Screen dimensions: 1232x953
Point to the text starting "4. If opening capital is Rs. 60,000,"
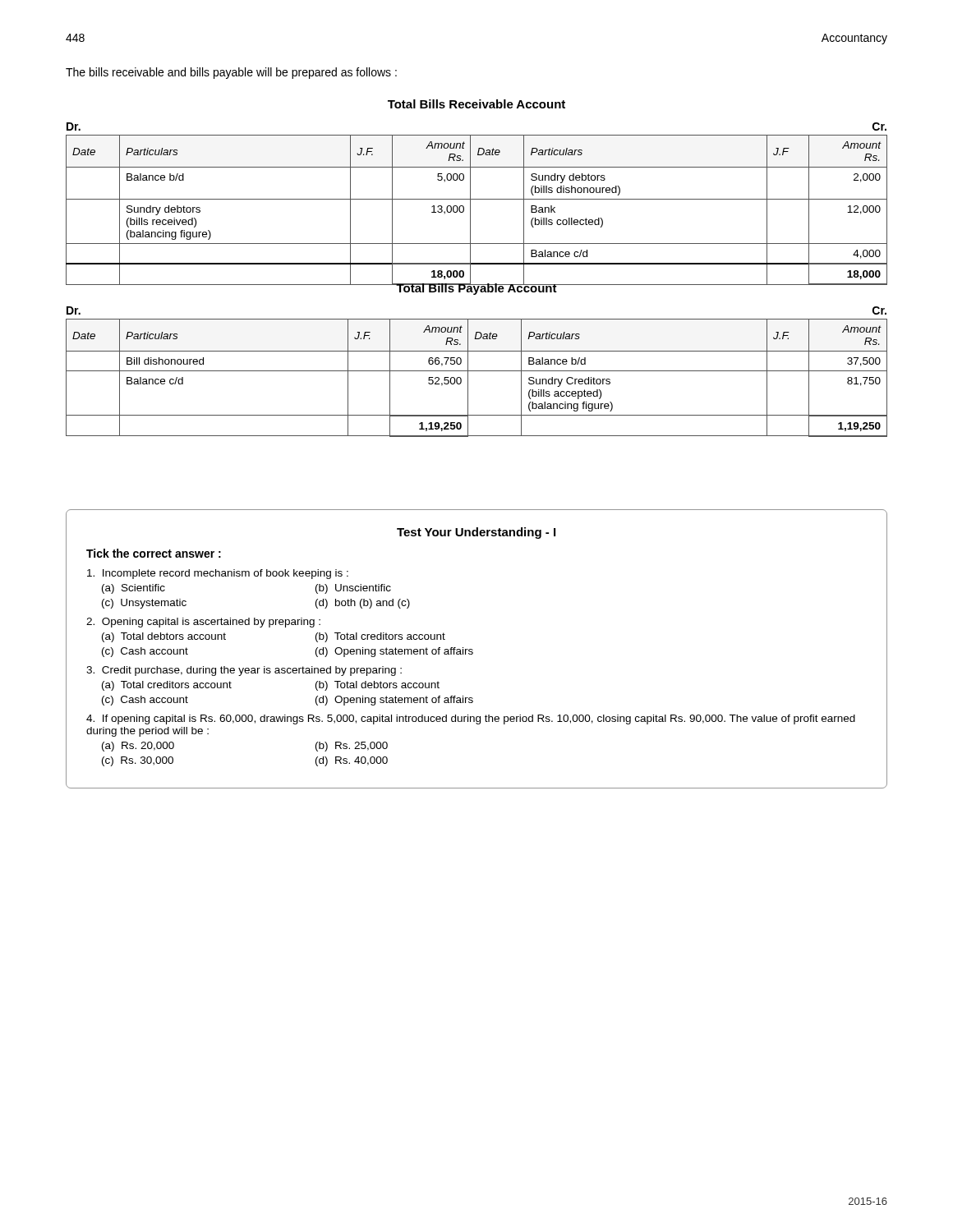pyautogui.click(x=471, y=719)
